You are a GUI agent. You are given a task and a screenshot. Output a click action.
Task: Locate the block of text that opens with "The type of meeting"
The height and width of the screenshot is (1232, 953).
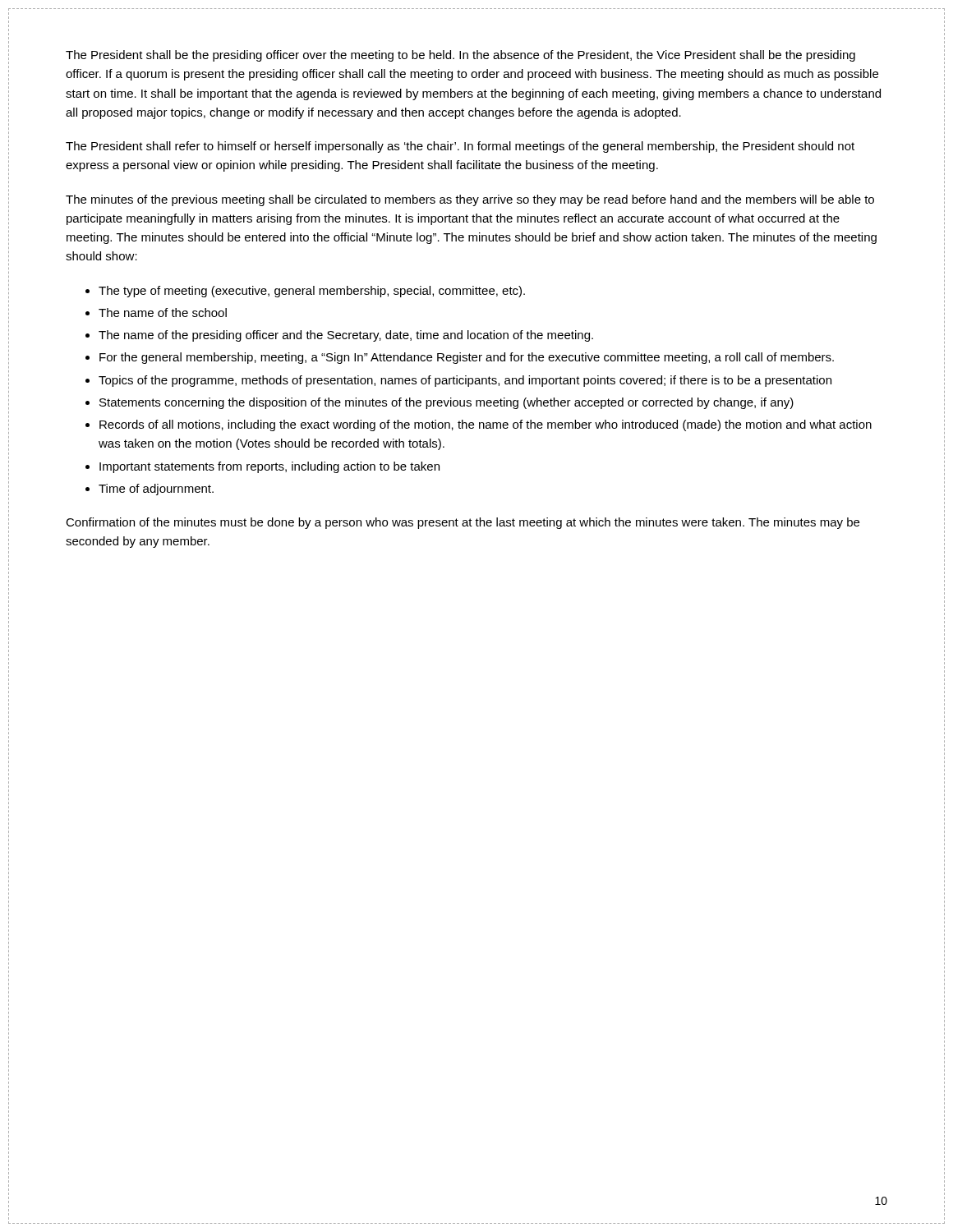point(312,290)
